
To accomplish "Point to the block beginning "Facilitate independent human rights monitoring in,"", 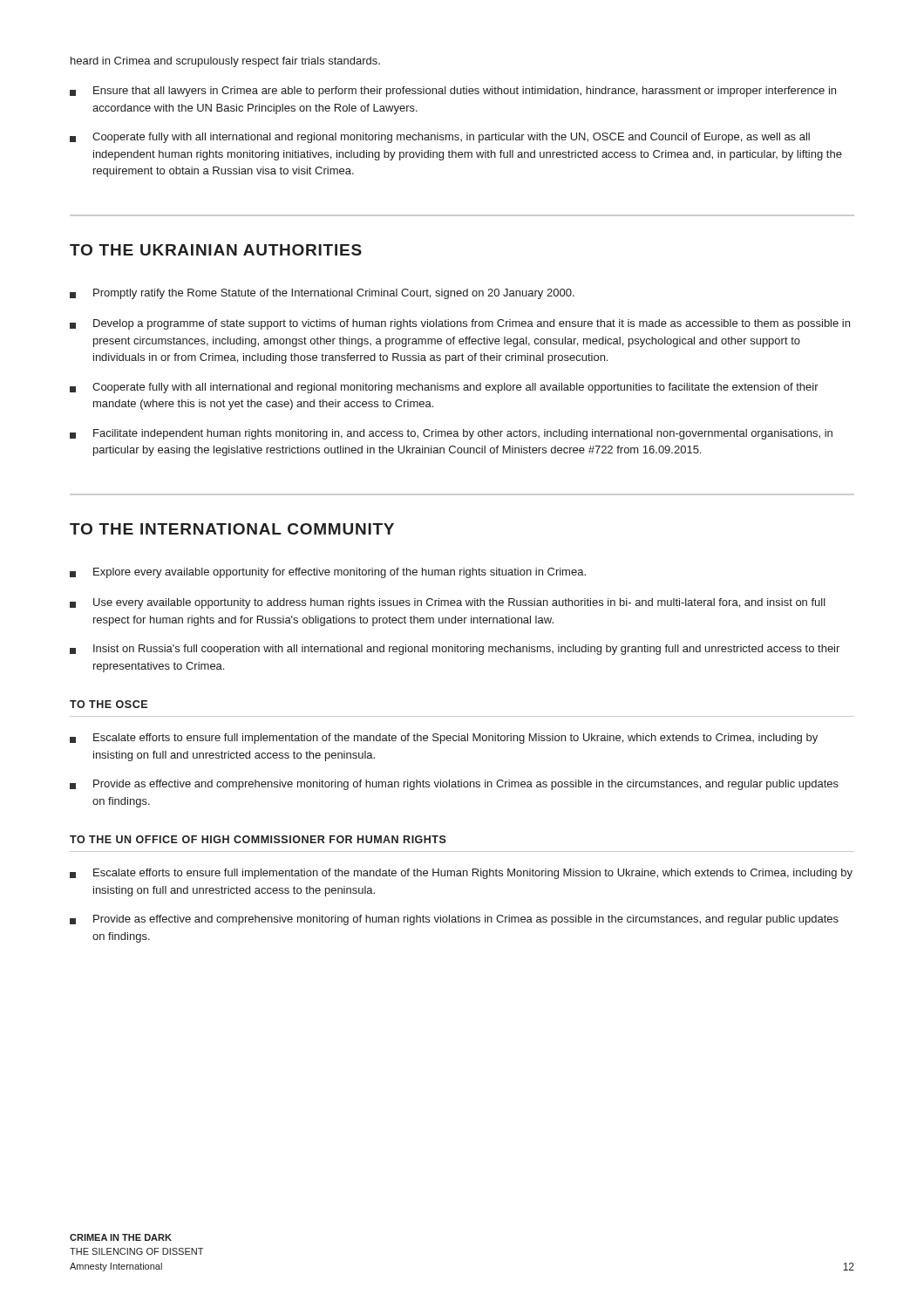I will coord(462,441).
